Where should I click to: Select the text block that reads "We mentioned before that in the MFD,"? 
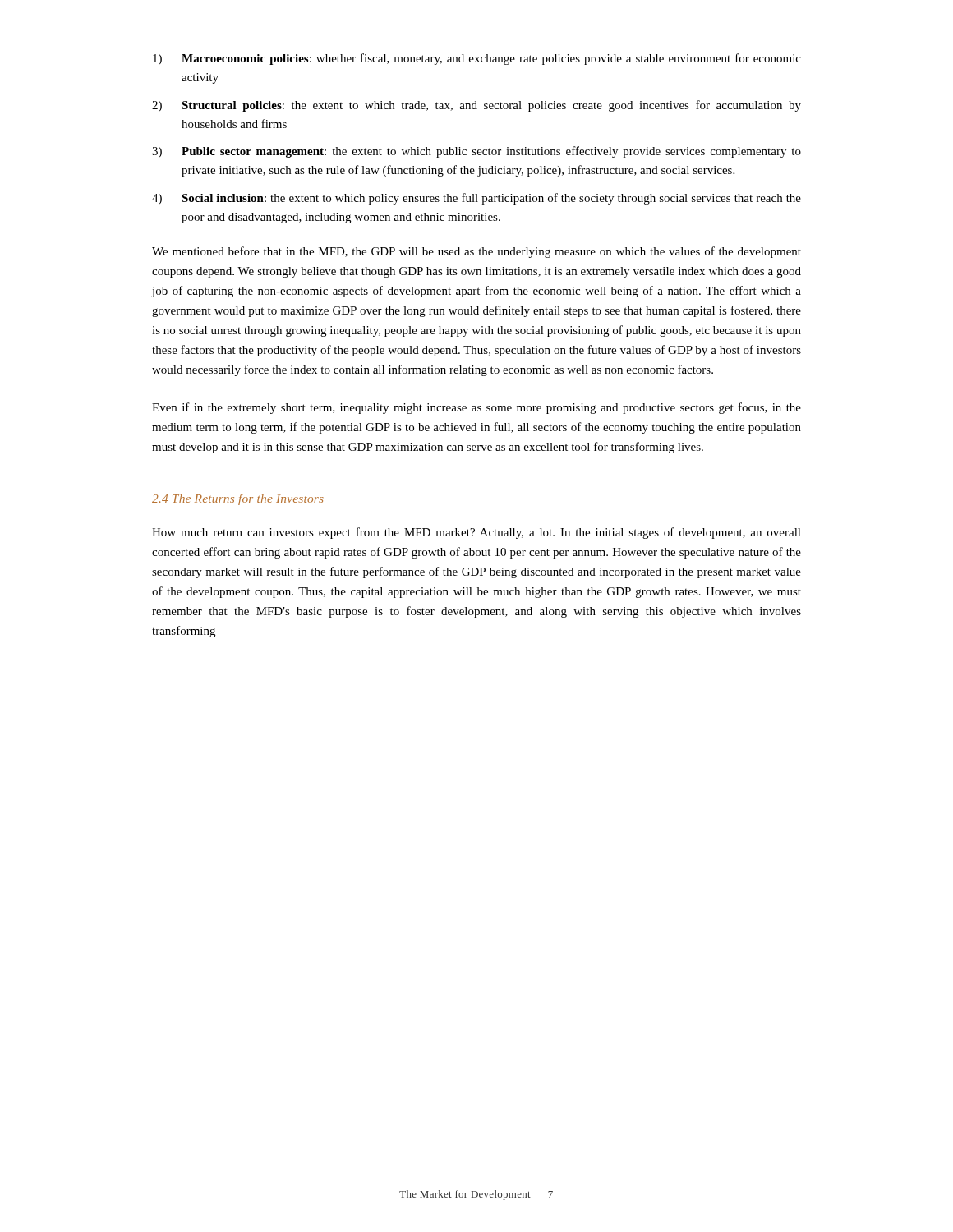476,310
